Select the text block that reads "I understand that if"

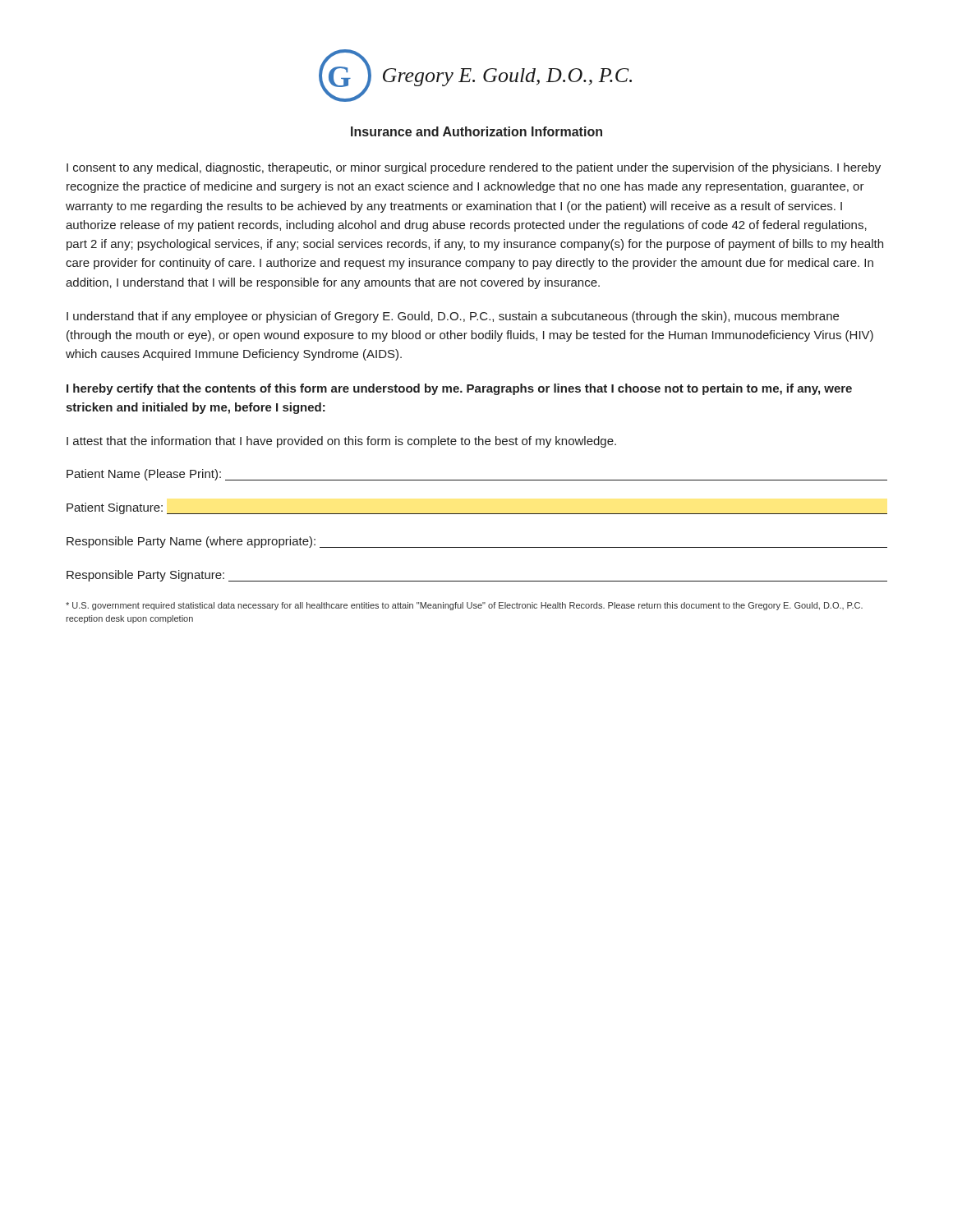click(470, 335)
